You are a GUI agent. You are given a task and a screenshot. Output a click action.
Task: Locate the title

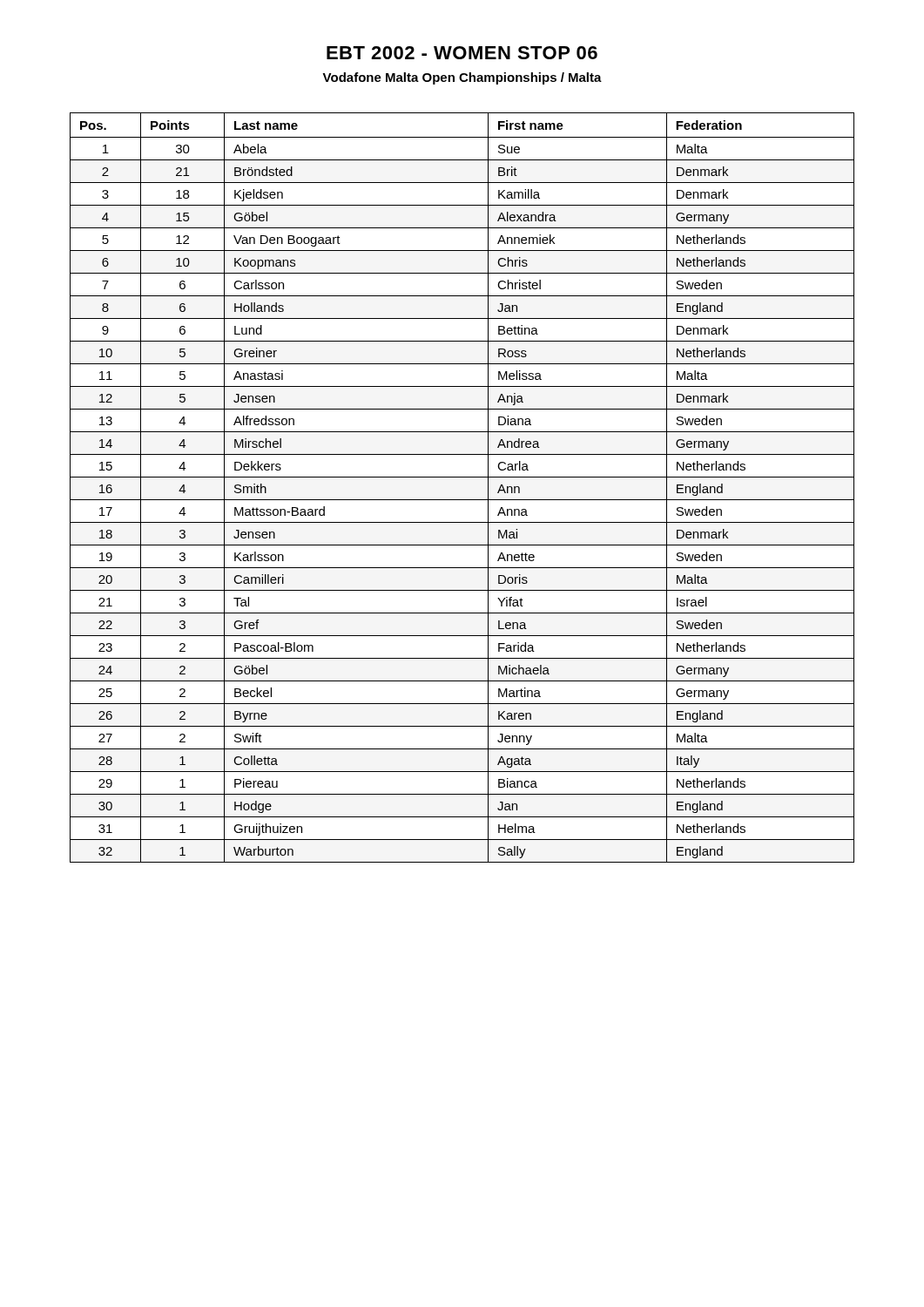462,53
